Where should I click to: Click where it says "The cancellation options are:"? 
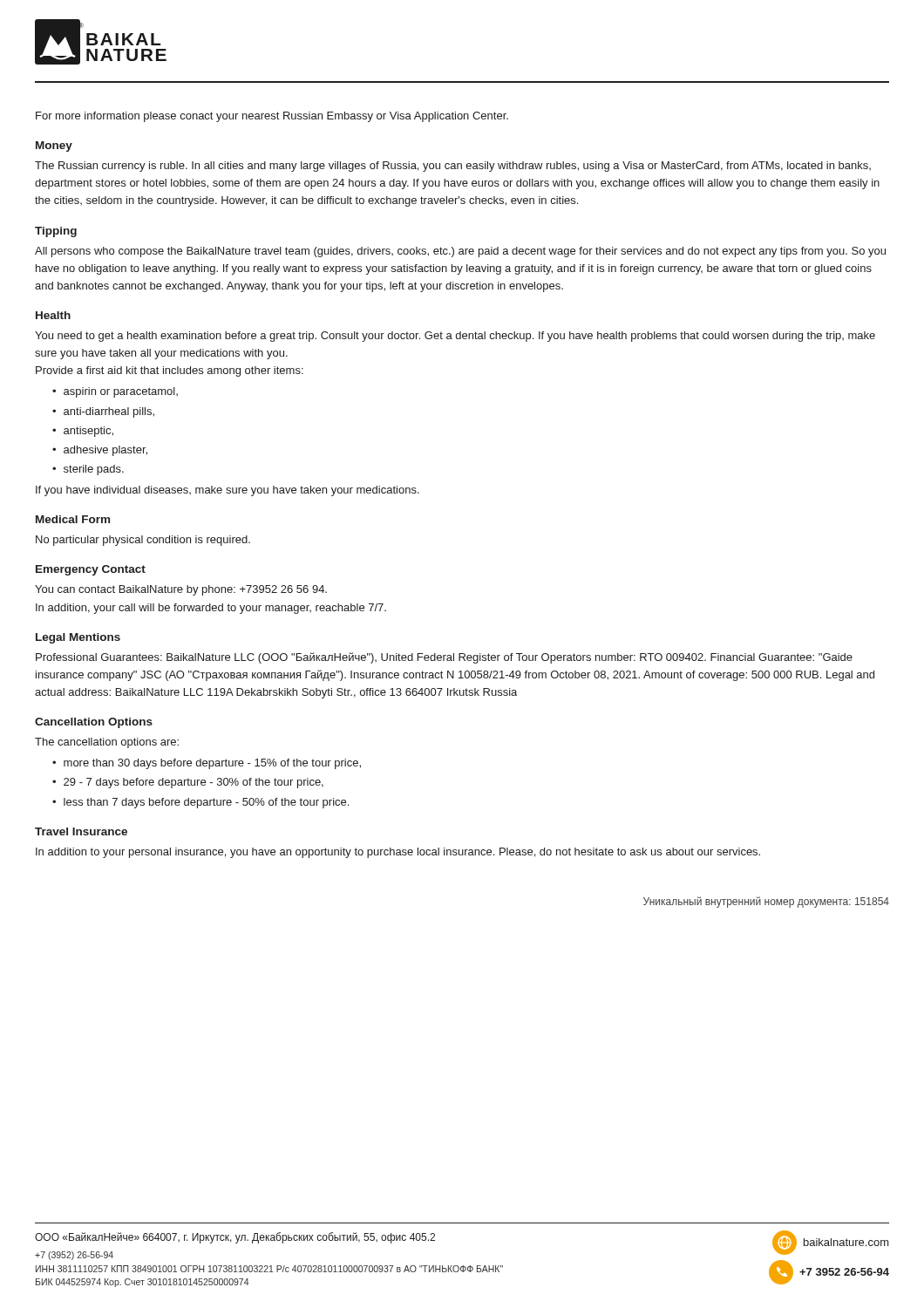107,742
